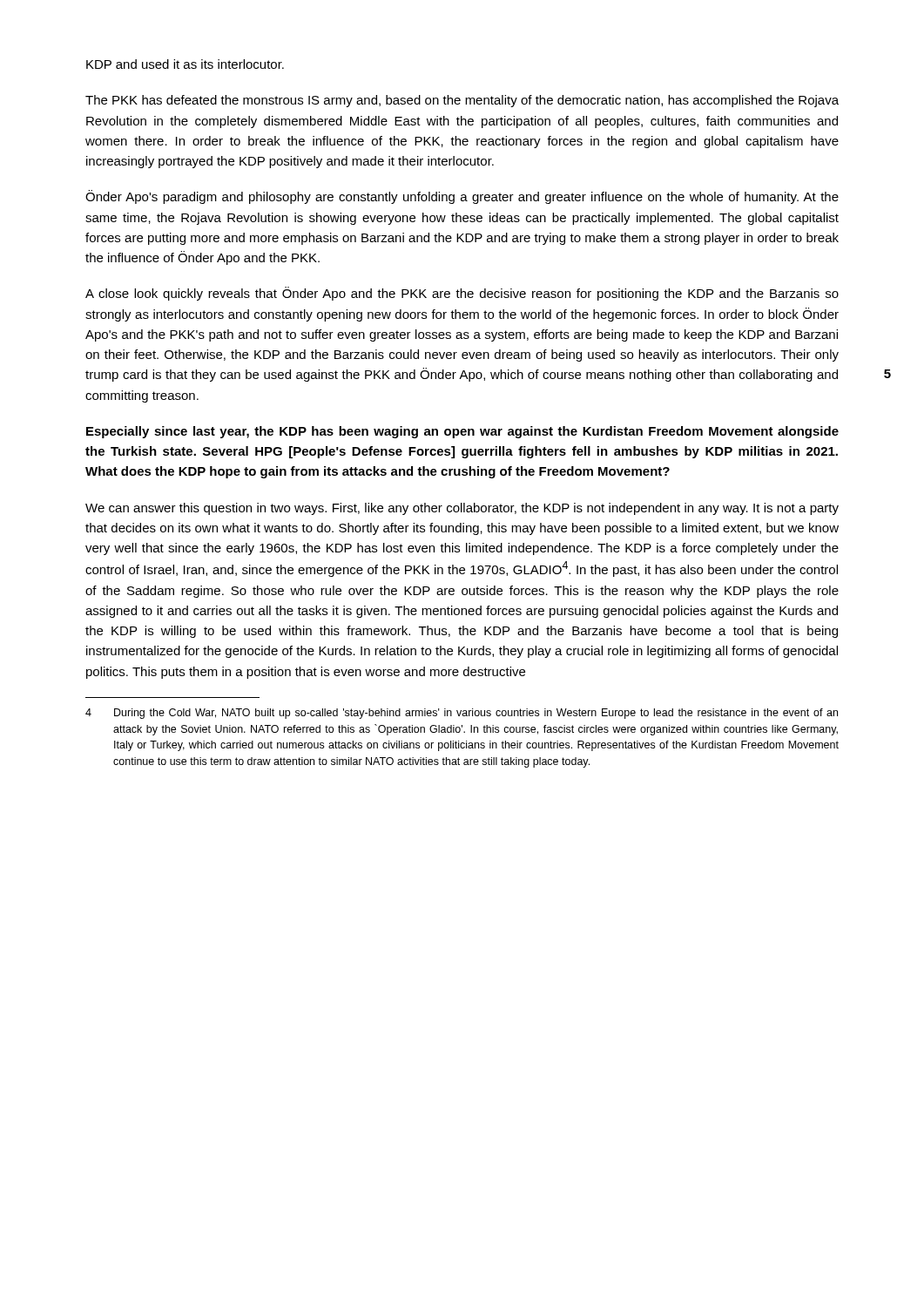Navigate to the text block starting "Önder Apo's paradigm and philosophy are constantly"

[x=462, y=227]
